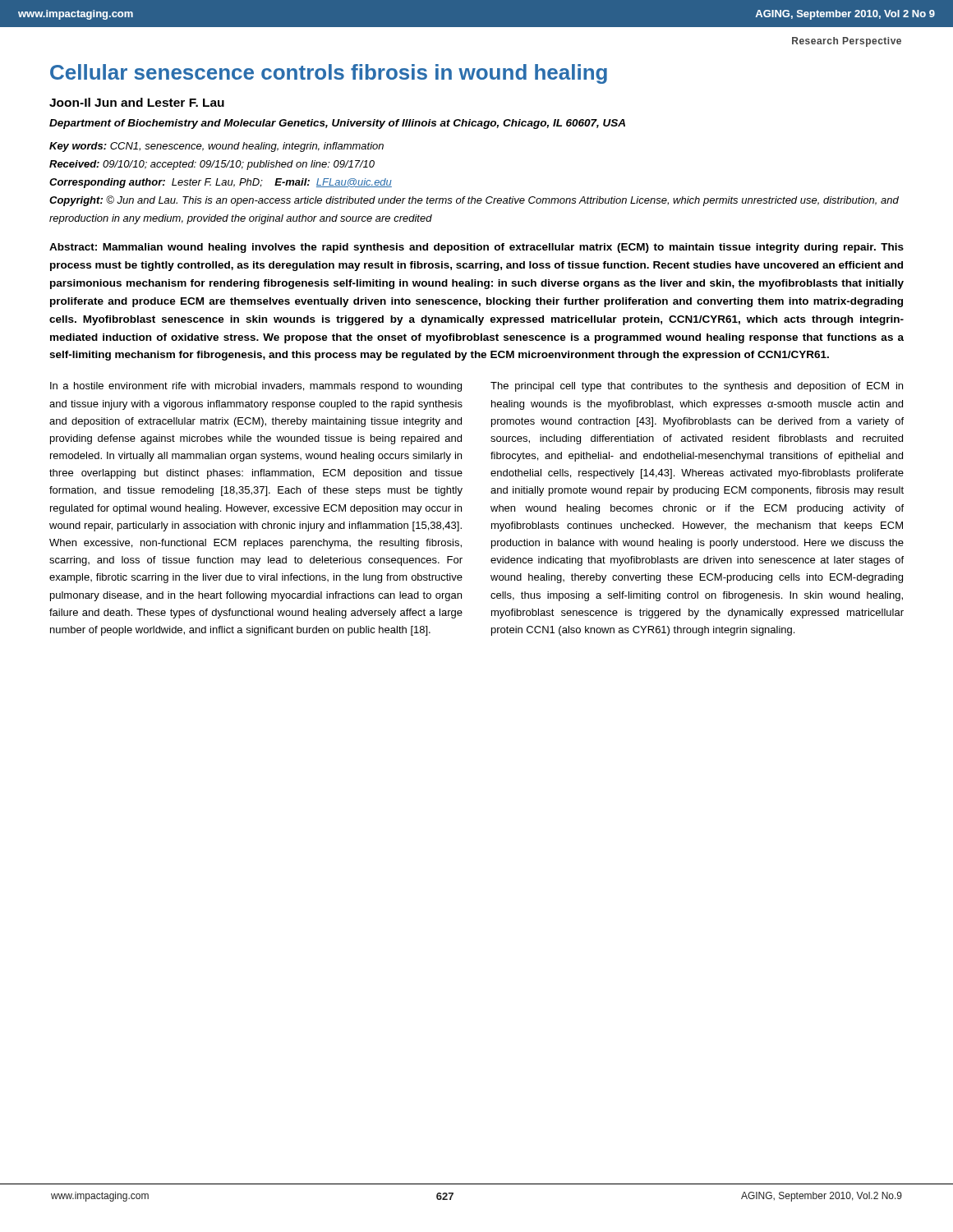The image size is (953, 1232).
Task: Point to the title beginning "Cellular senescence controls"
Action: [x=329, y=72]
